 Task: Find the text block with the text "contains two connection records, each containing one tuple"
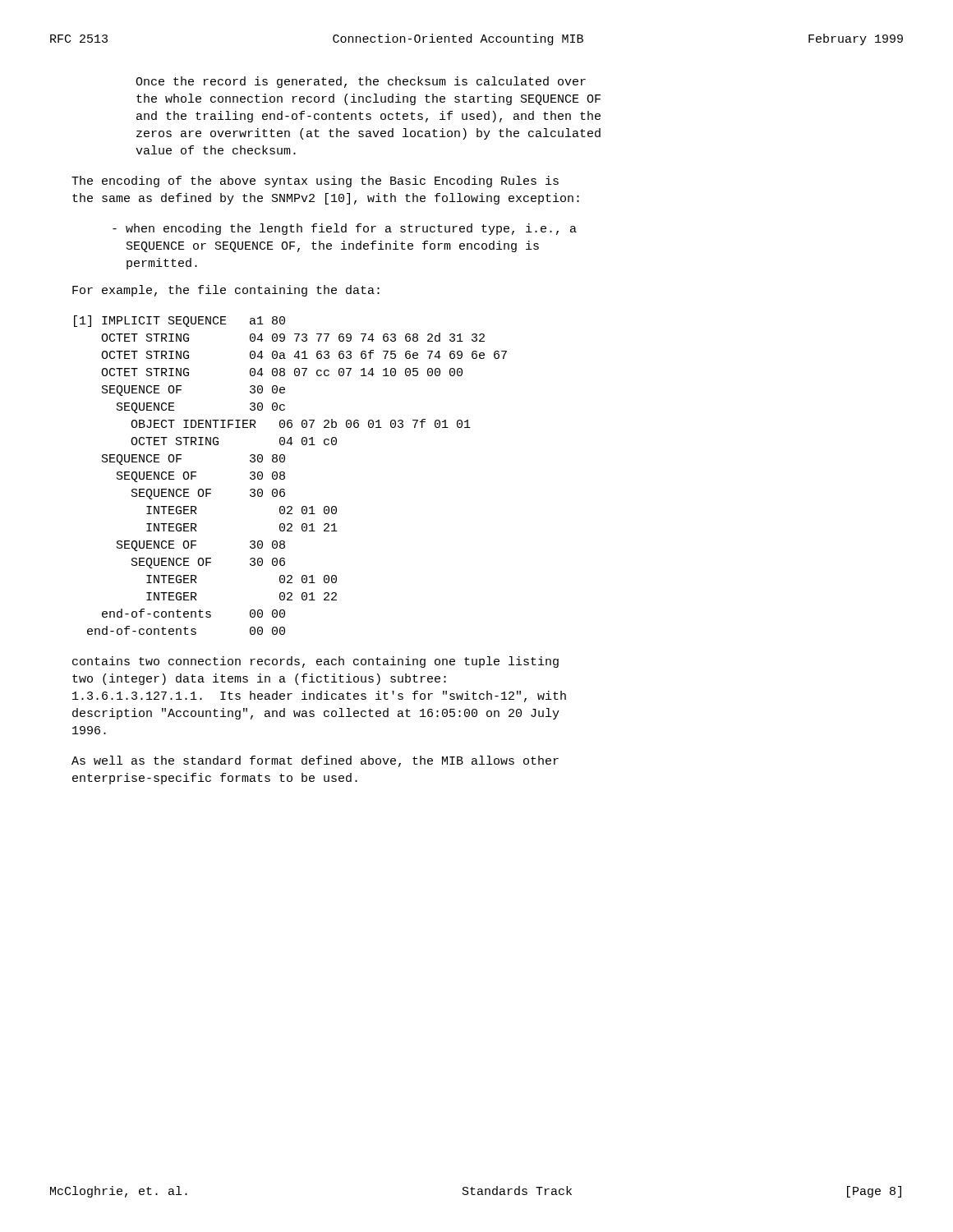pyautogui.click(x=476, y=697)
